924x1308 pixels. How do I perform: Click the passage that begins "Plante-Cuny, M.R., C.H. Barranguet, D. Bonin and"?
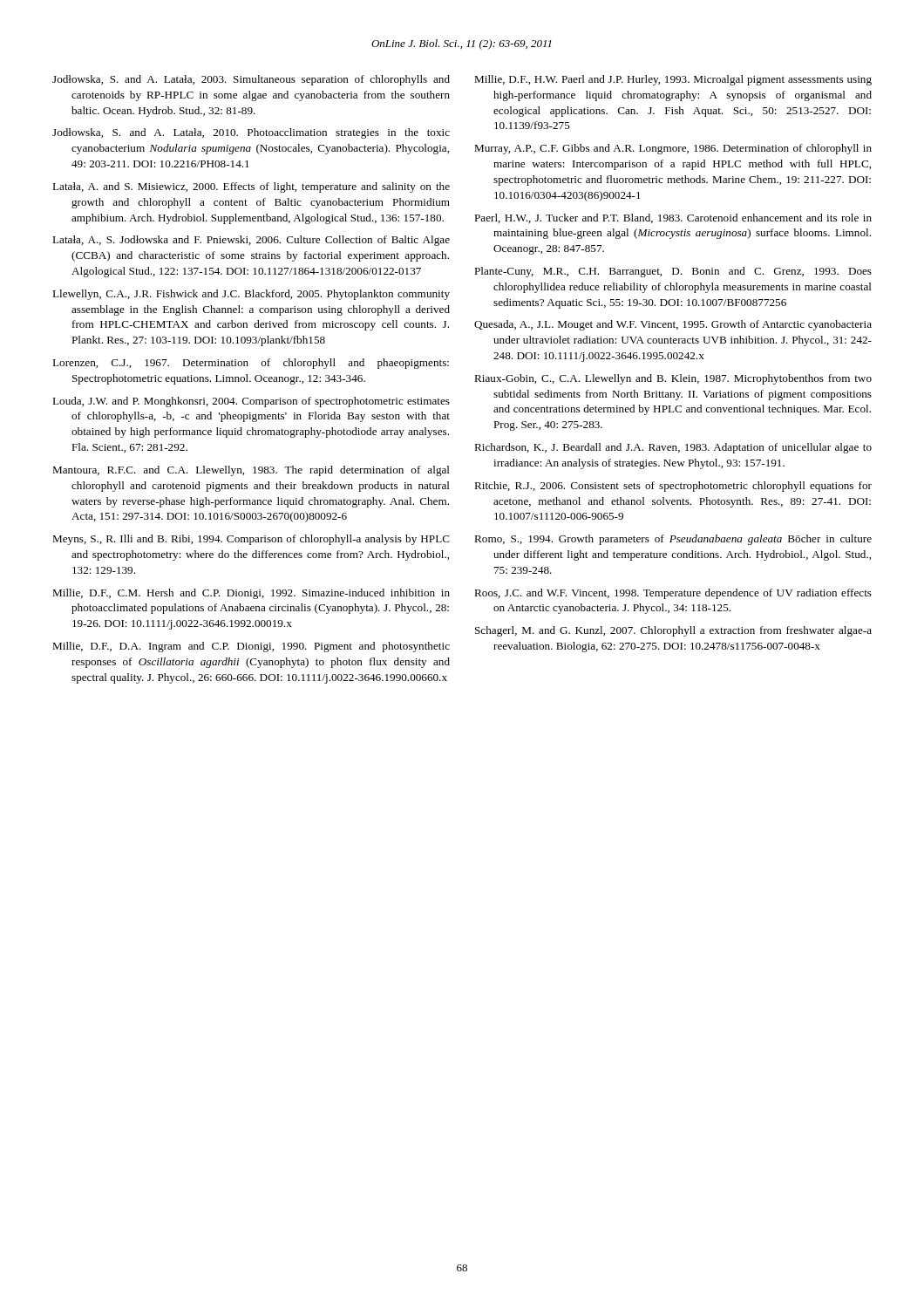tap(673, 286)
